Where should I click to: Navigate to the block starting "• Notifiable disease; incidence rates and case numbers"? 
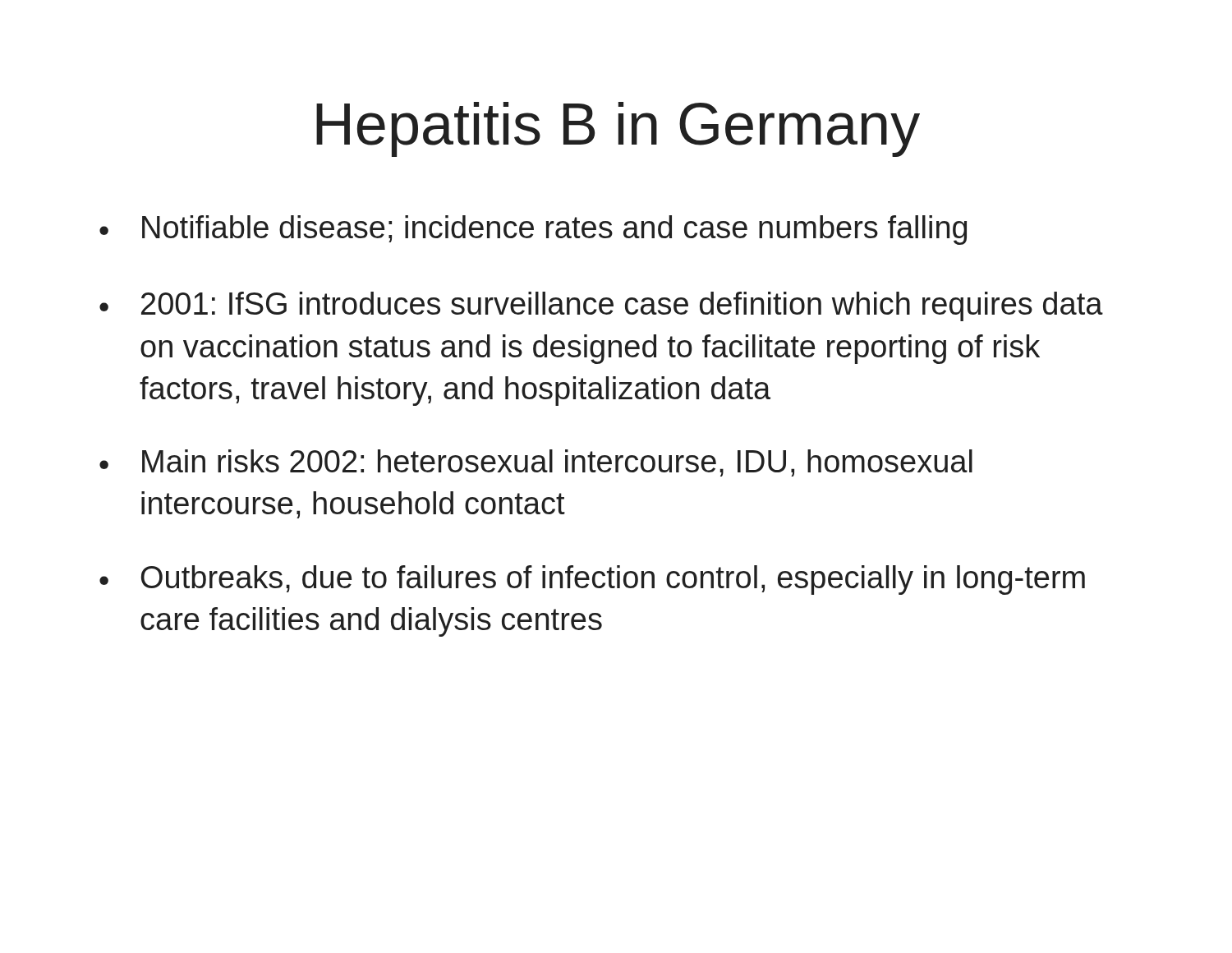[616, 230]
